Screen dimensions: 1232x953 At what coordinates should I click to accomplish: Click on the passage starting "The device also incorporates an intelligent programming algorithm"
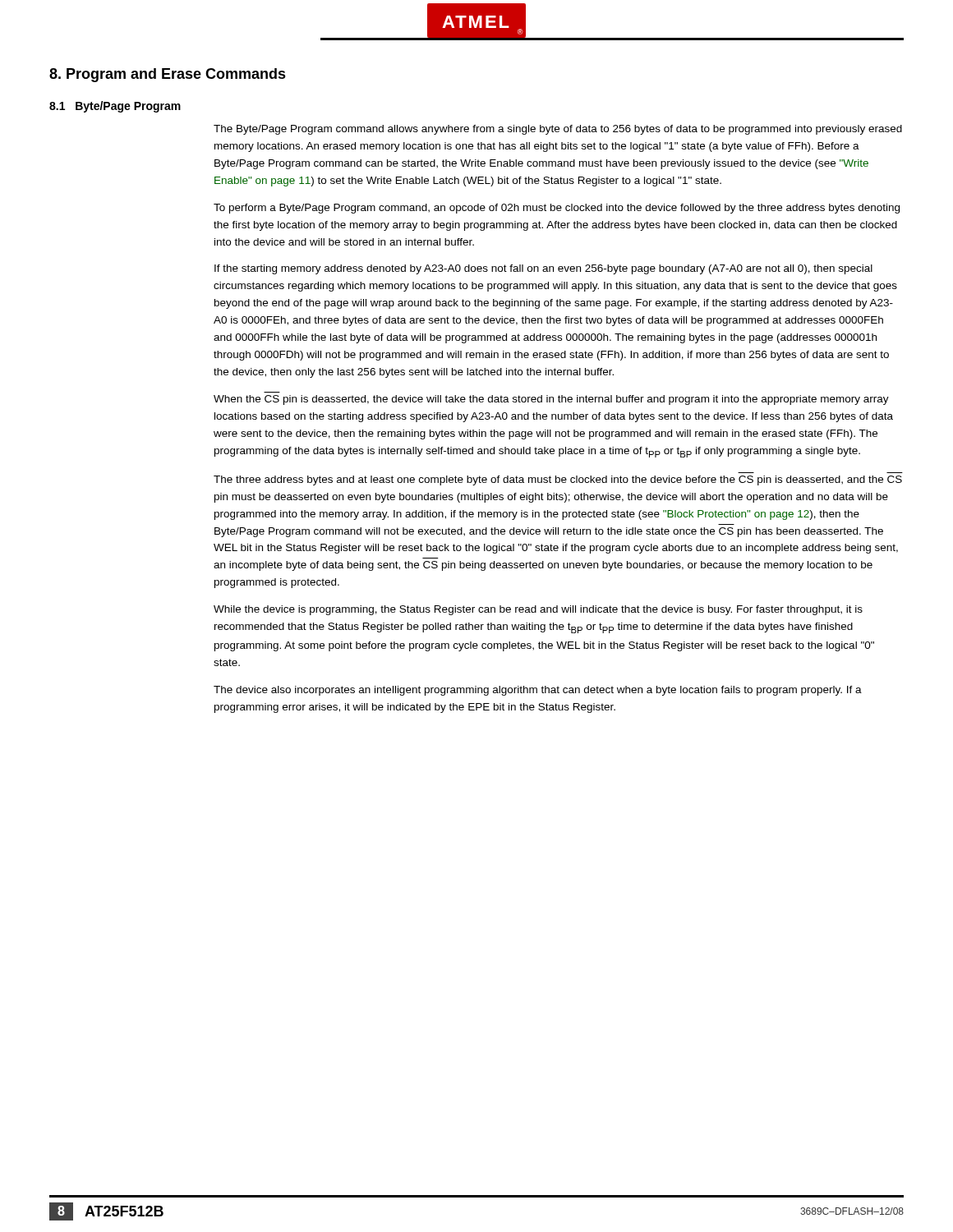coord(537,698)
